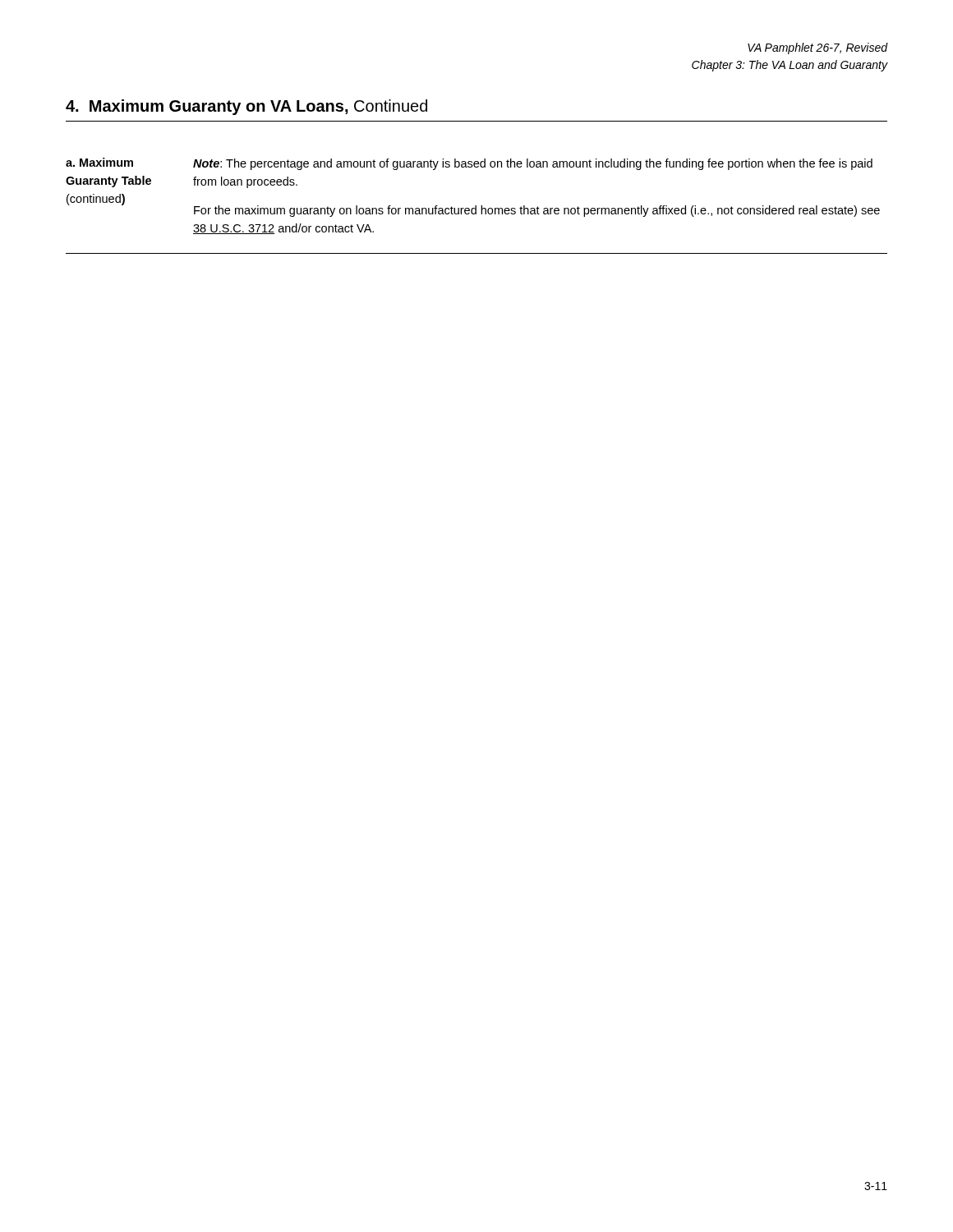
Task: Click a section header
Action: 247,106
